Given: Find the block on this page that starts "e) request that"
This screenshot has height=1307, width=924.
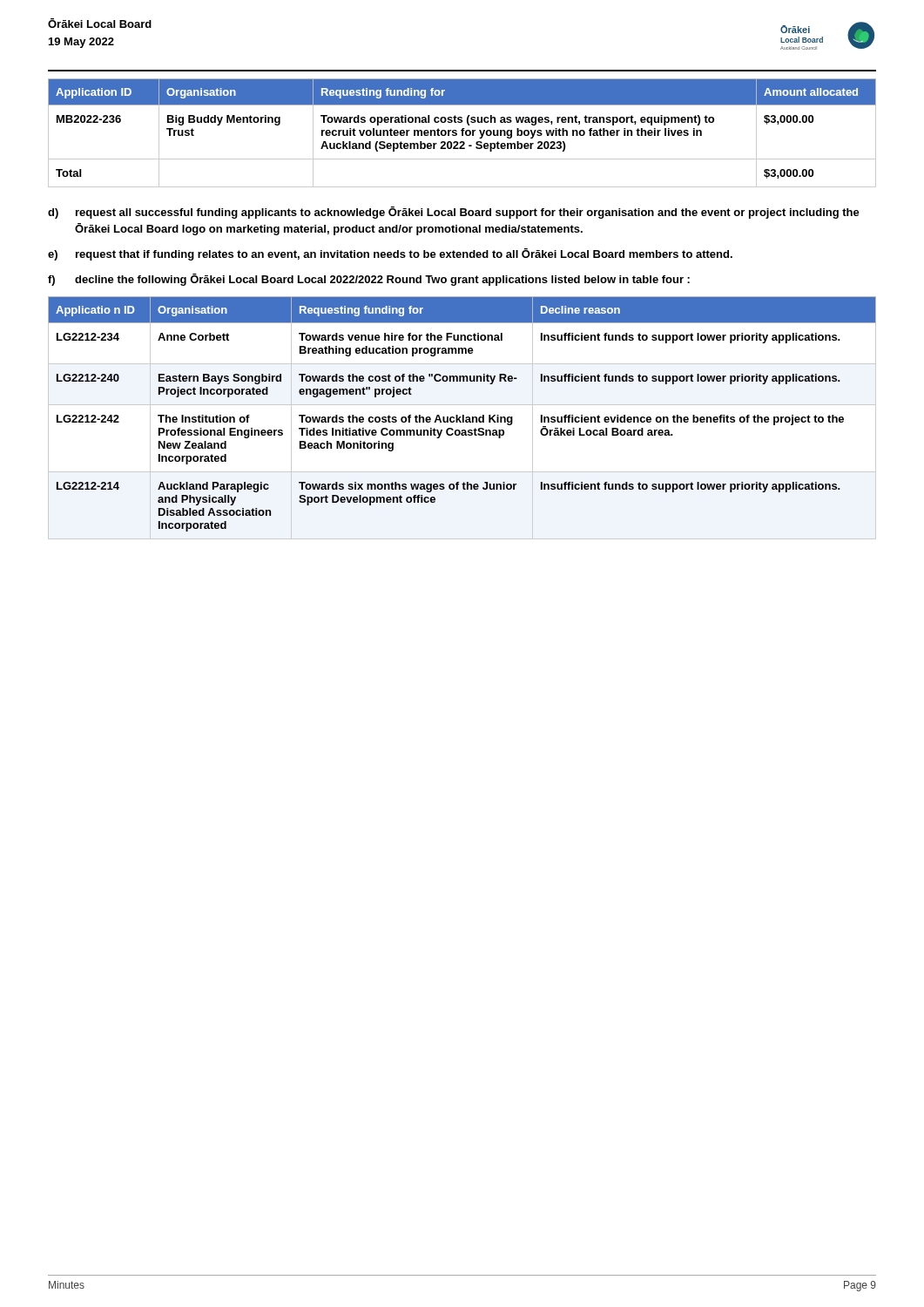Looking at the screenshot, I should coord(462,255).
